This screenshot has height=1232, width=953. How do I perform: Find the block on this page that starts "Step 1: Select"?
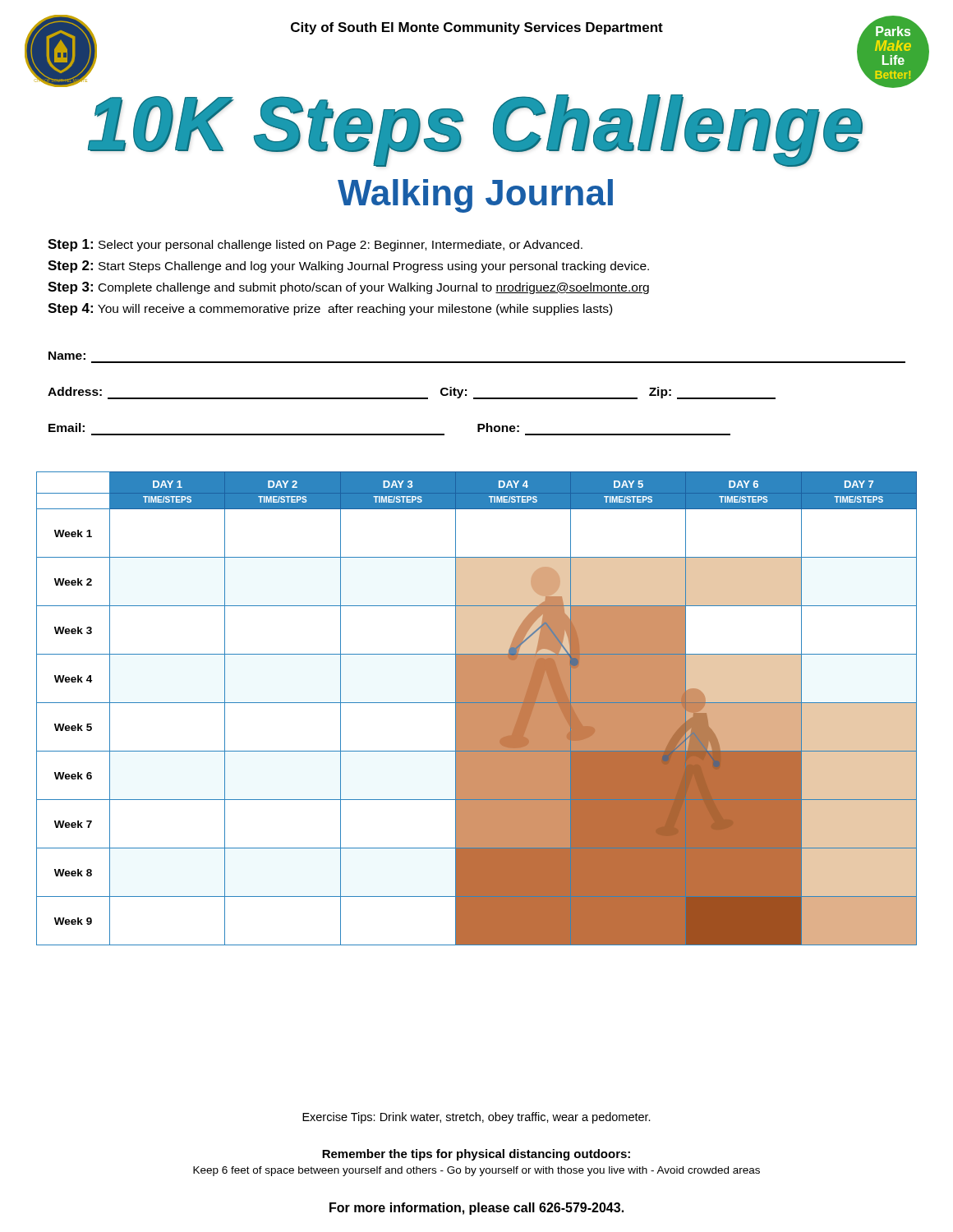316,244
